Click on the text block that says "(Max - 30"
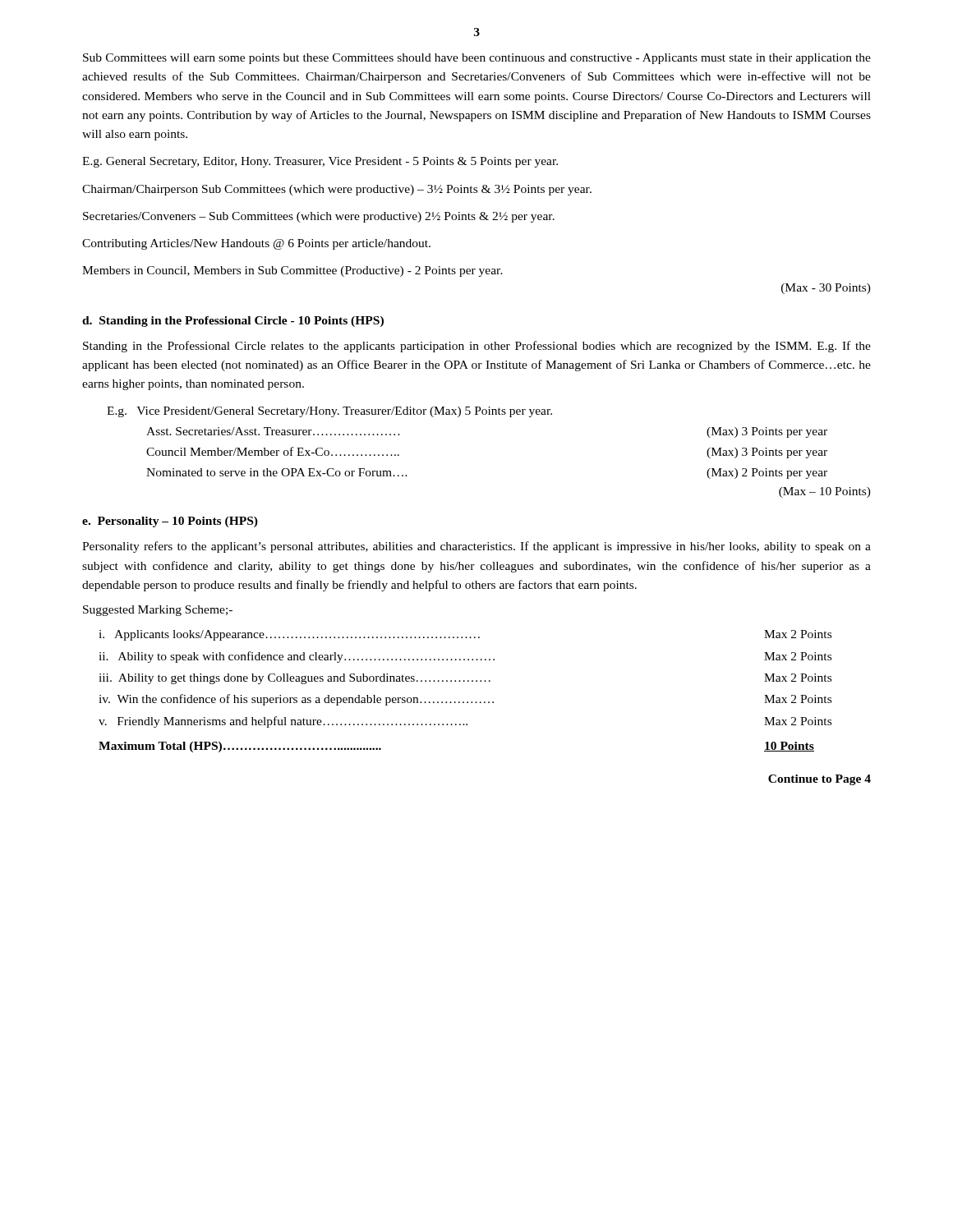This screenshot has width=953, height=1232. click(x=826, y=287)
